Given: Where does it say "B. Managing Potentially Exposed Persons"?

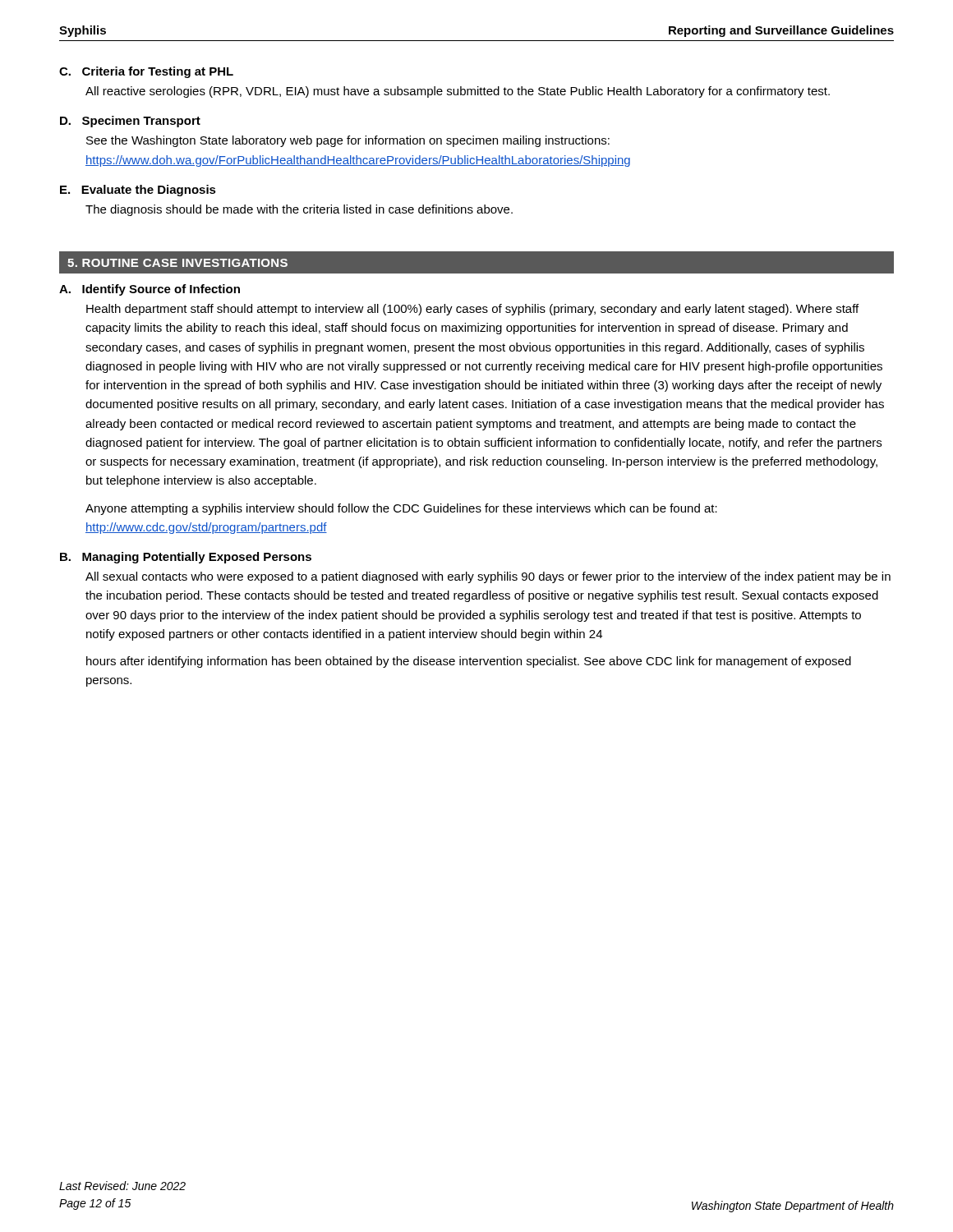Looking at the screenshot, I should pos(186,556).
